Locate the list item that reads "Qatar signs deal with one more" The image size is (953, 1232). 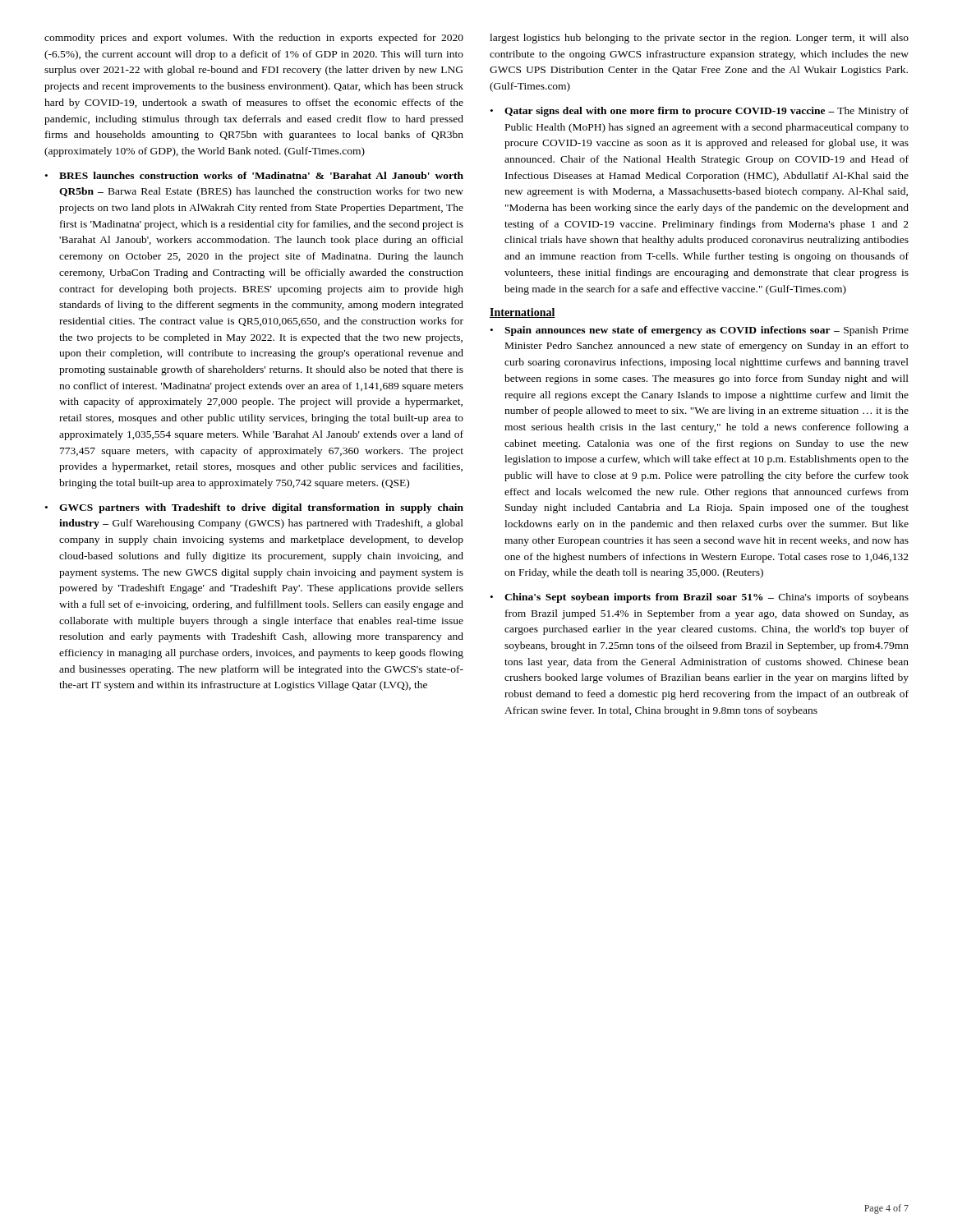[x=707, y=199]
